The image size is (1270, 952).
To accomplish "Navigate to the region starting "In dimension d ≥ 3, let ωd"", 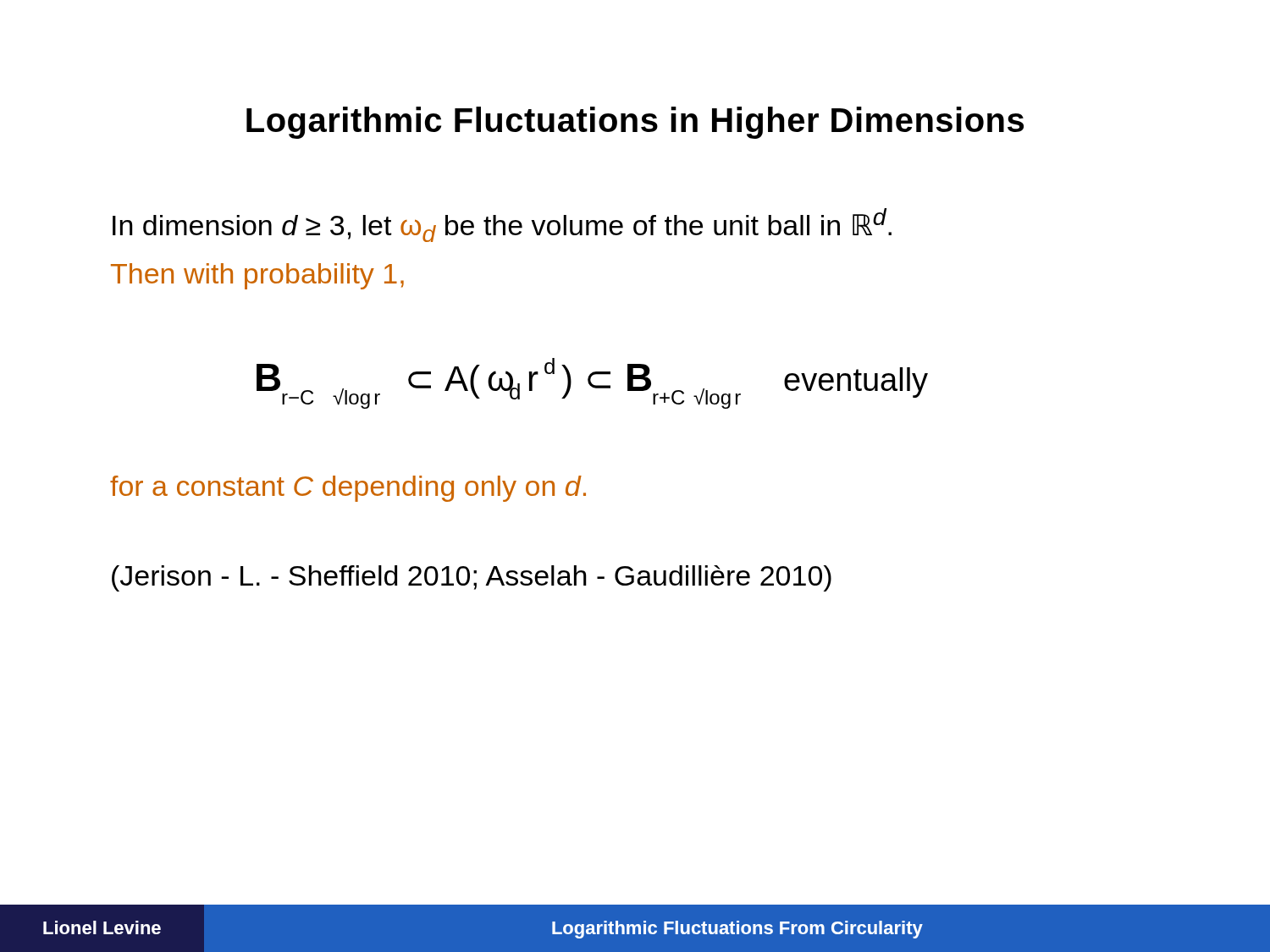I will pos(502,246).
